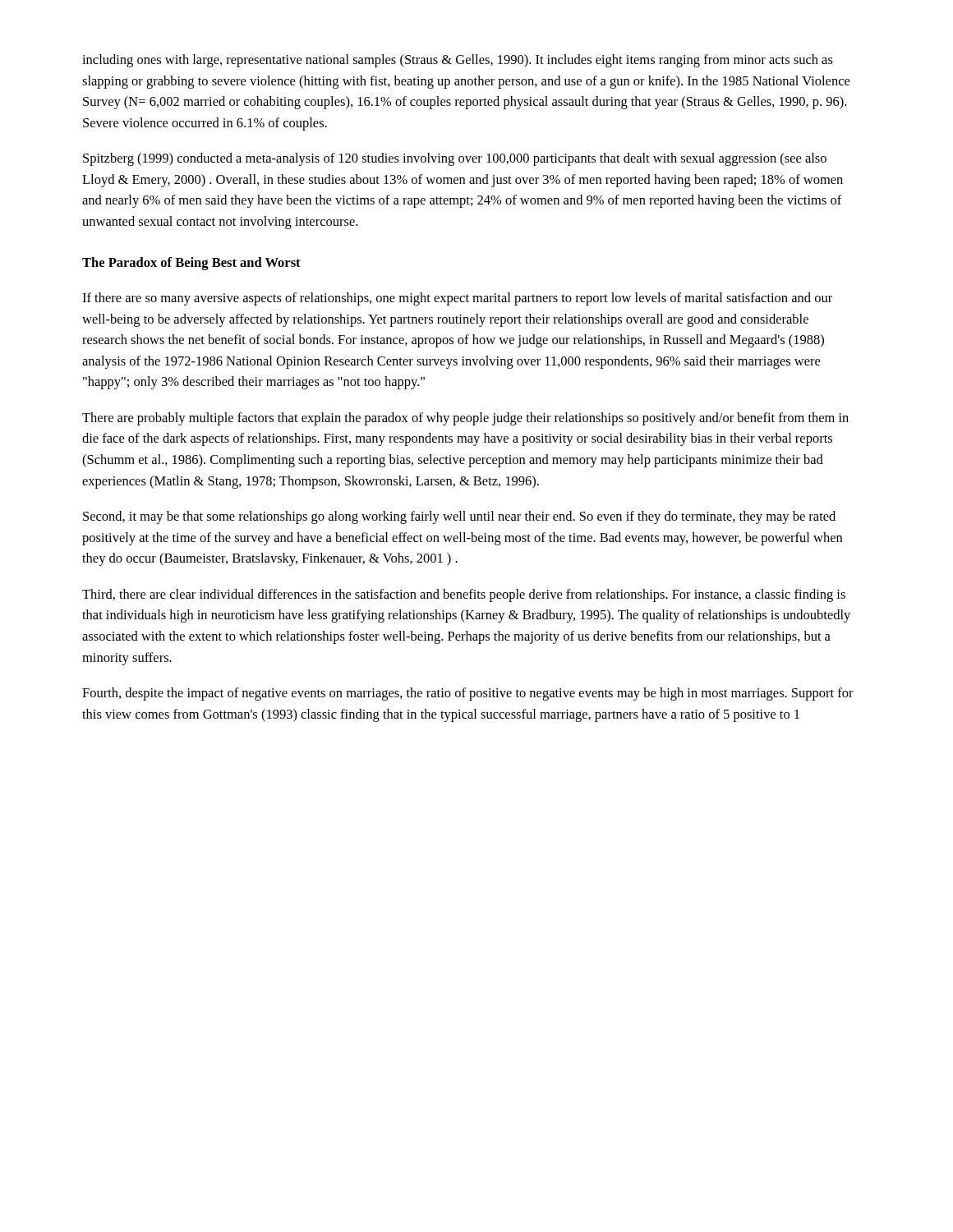Select the region starting "The Paradox of Being Best and"
Screen dimensions: 1232x953
coord(191,264)
